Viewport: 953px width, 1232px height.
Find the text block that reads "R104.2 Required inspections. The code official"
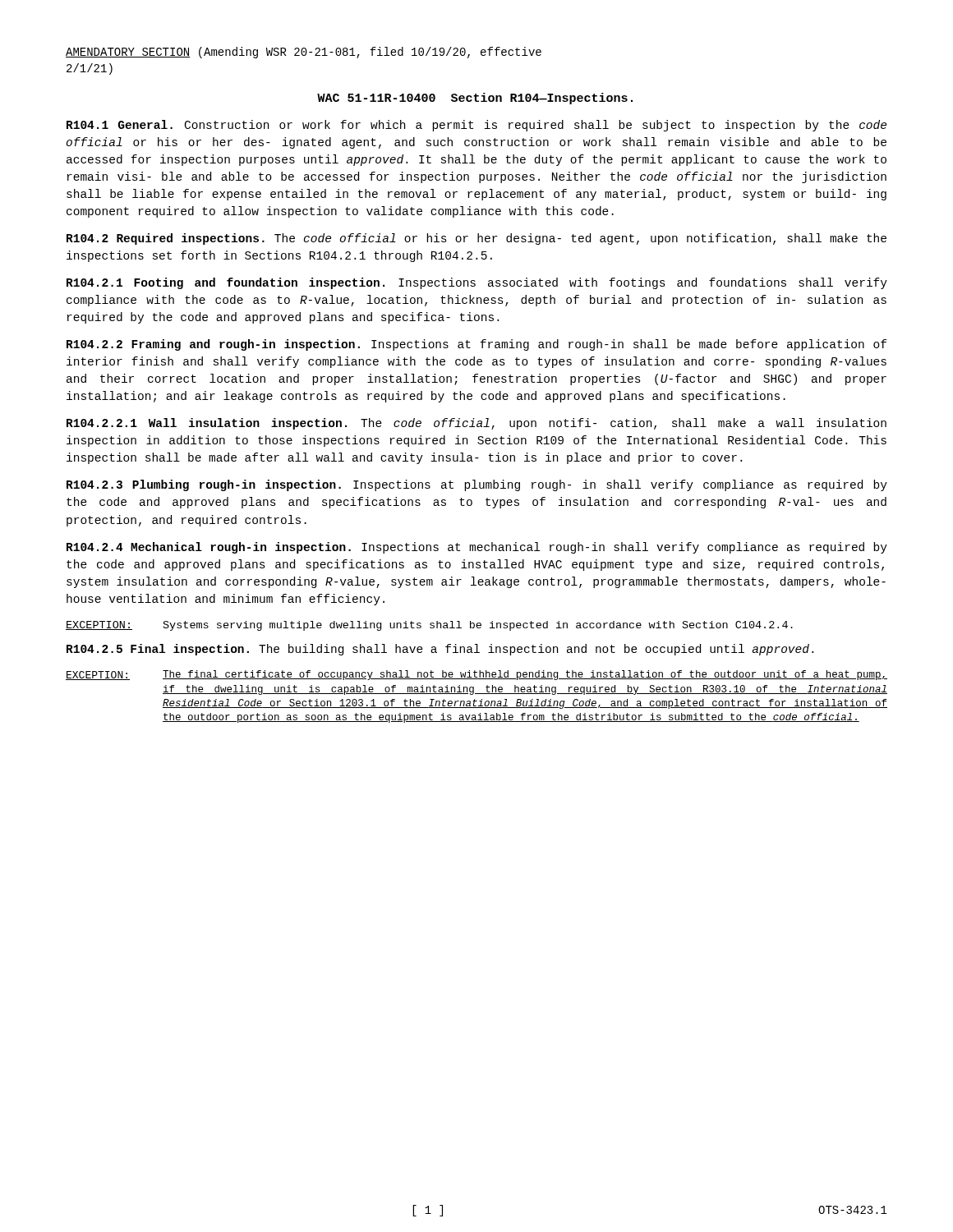click(476, 248)
